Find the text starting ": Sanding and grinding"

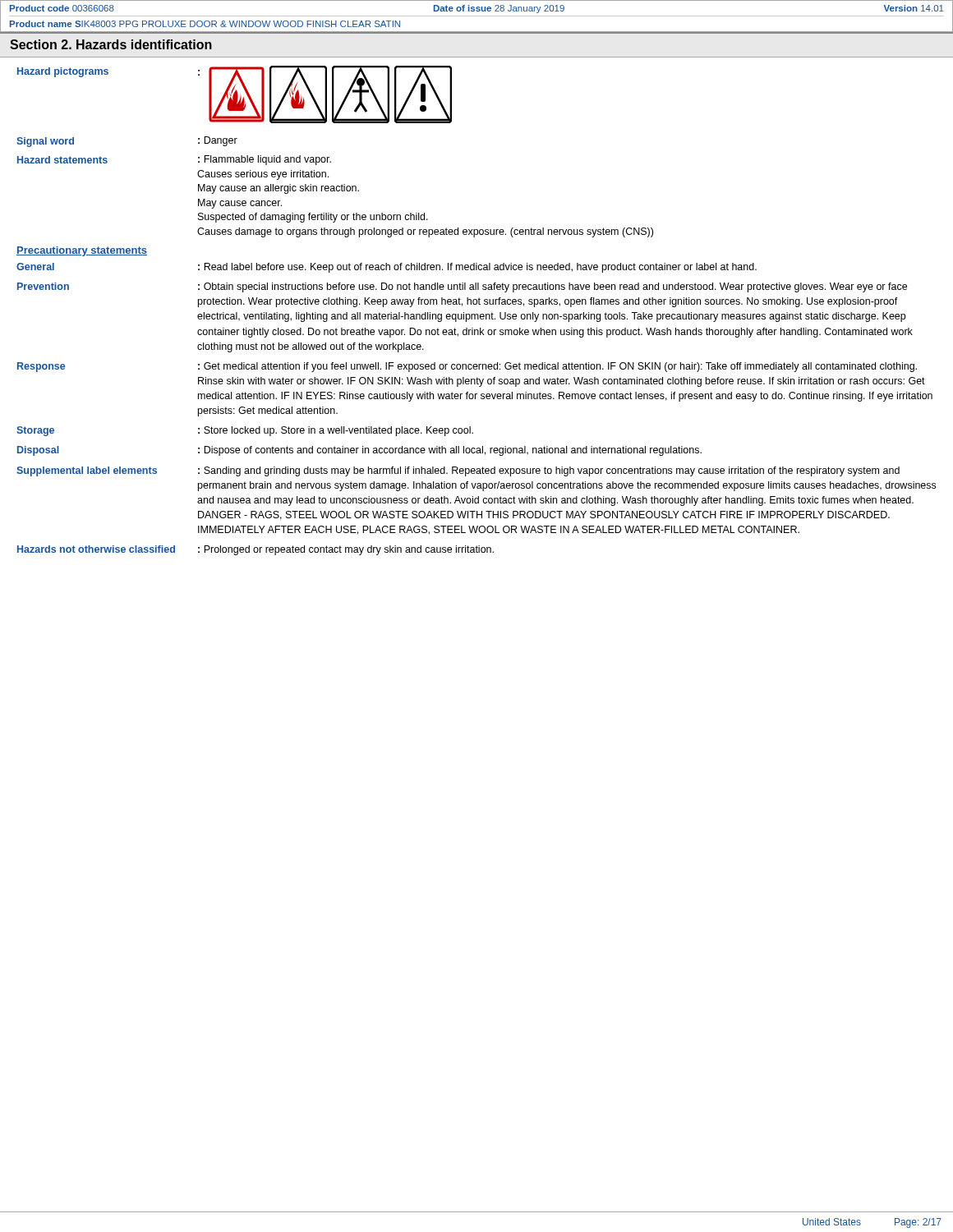567,500
